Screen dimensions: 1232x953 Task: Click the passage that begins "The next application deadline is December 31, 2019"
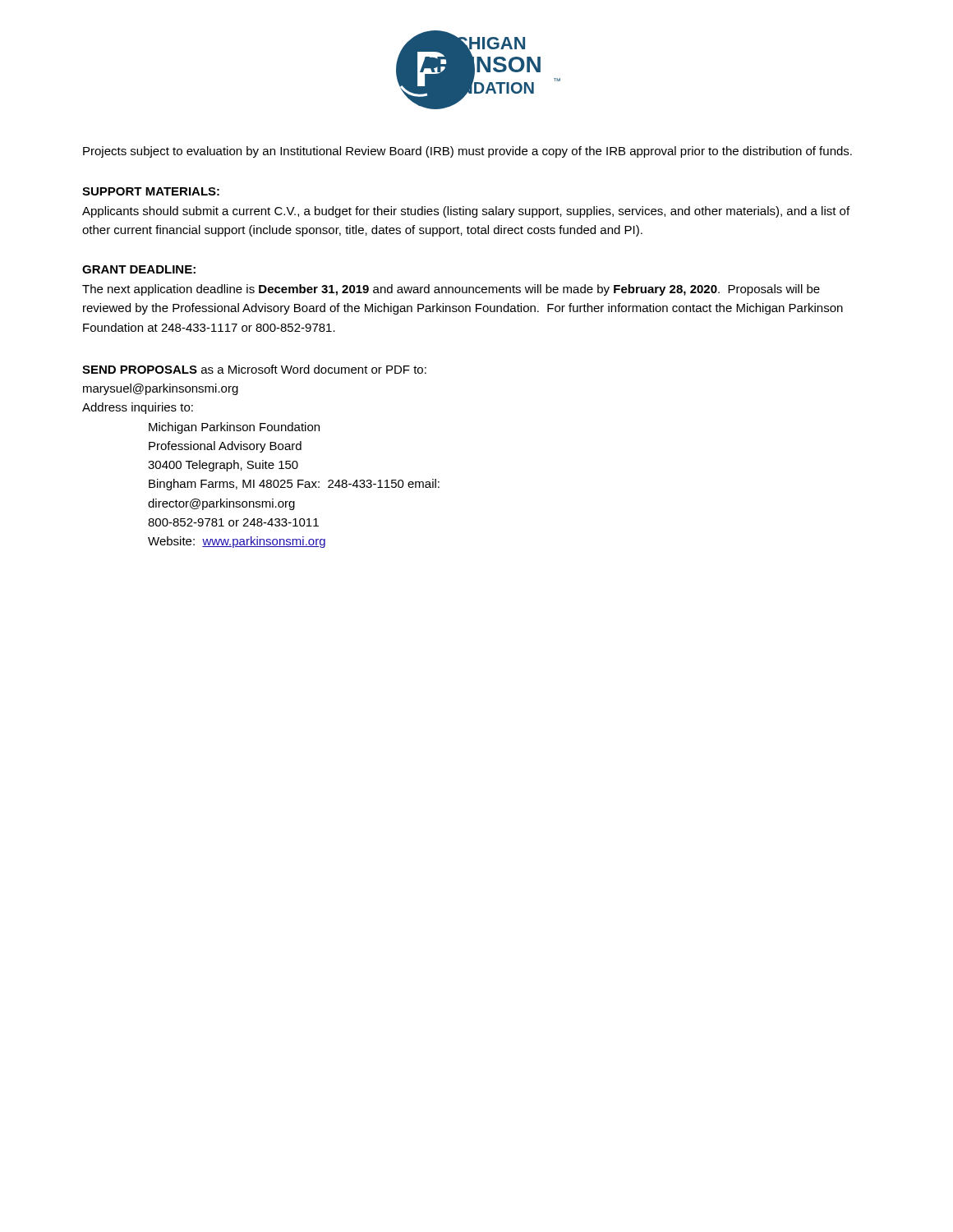click(463, 308)
